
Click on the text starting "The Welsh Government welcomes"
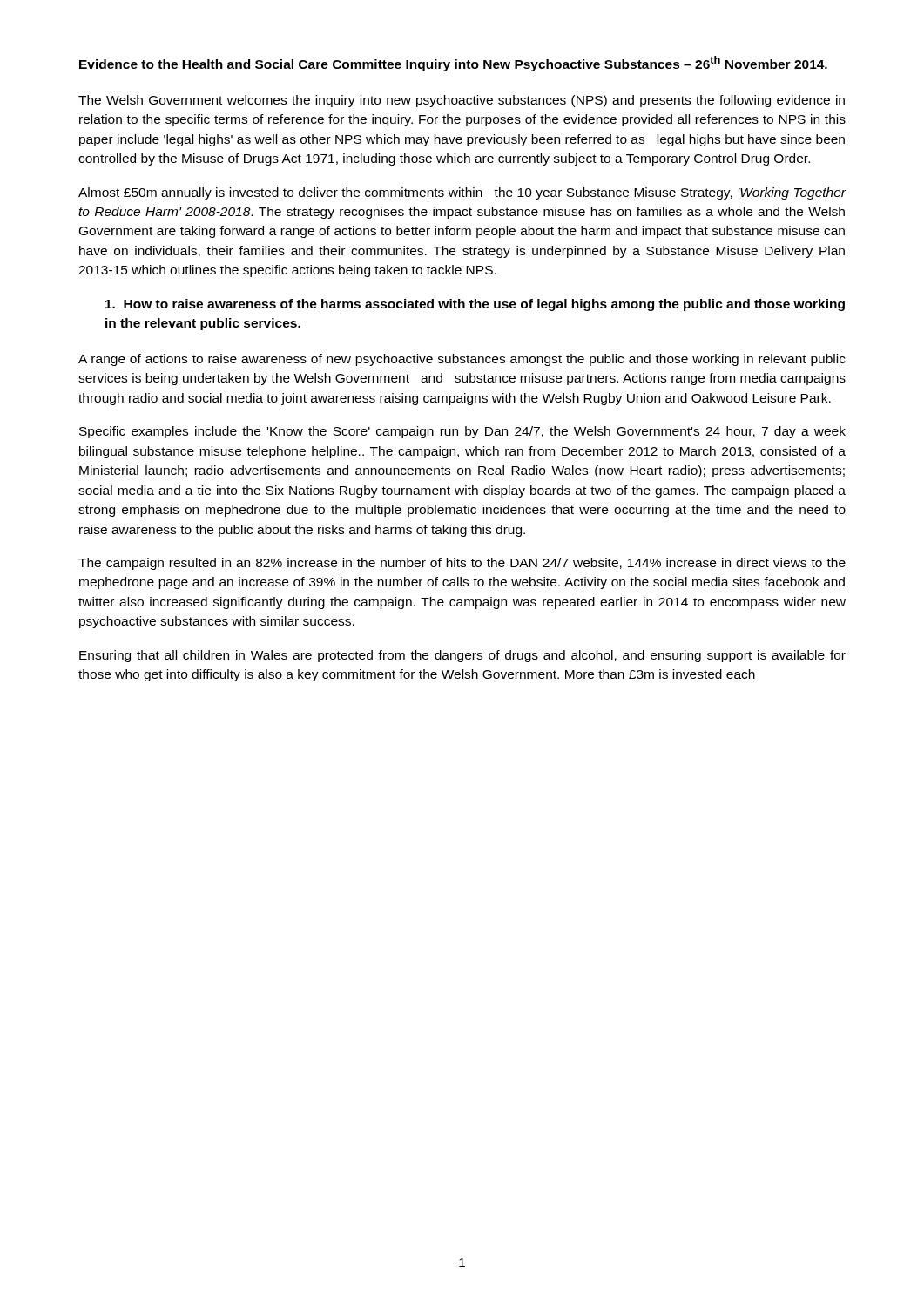coord(462,129)
